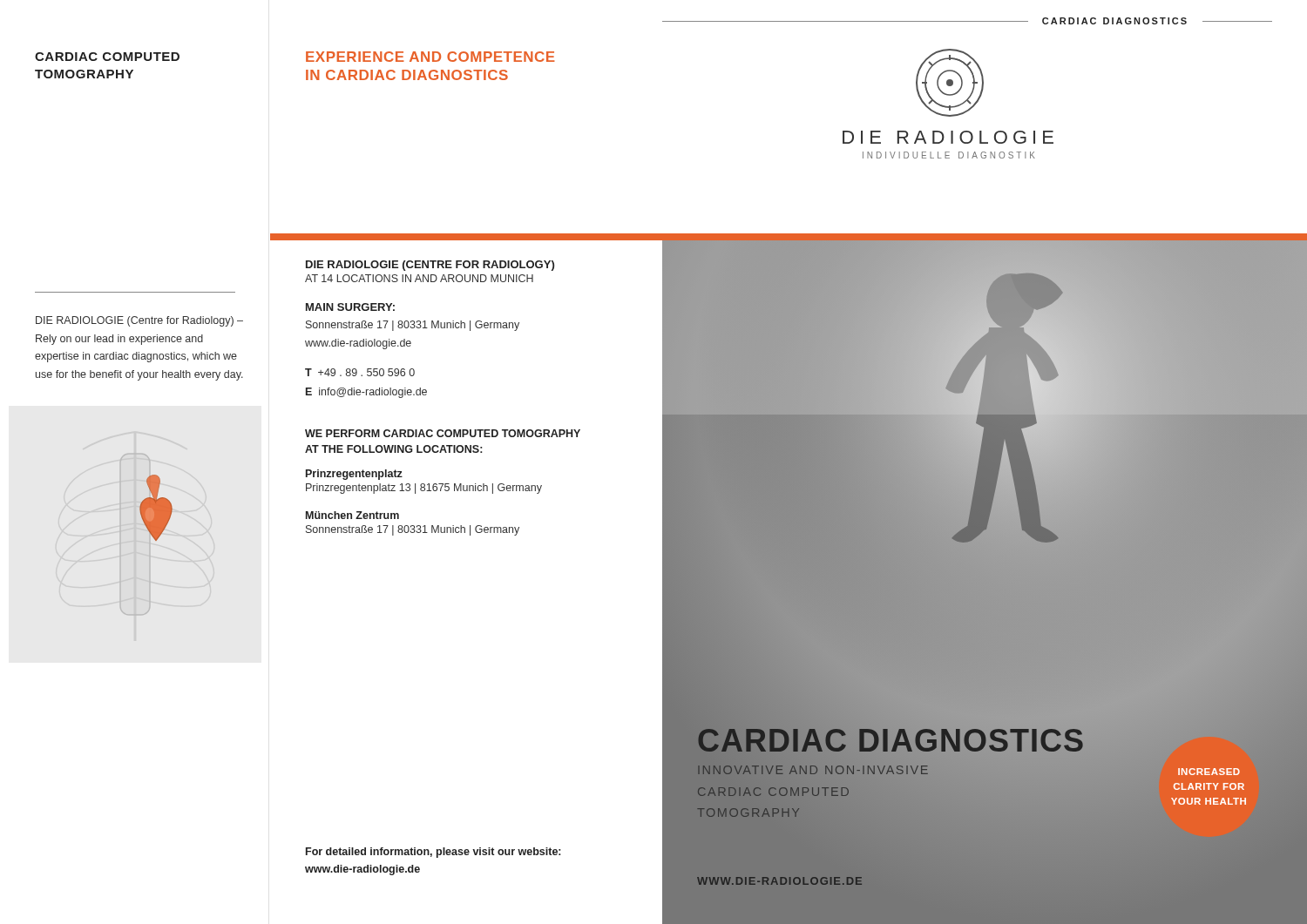Find the text block with the text "DIE RADIOLOGIE (Centre"
Screen dimensions: 924x1307
point(139,347)
